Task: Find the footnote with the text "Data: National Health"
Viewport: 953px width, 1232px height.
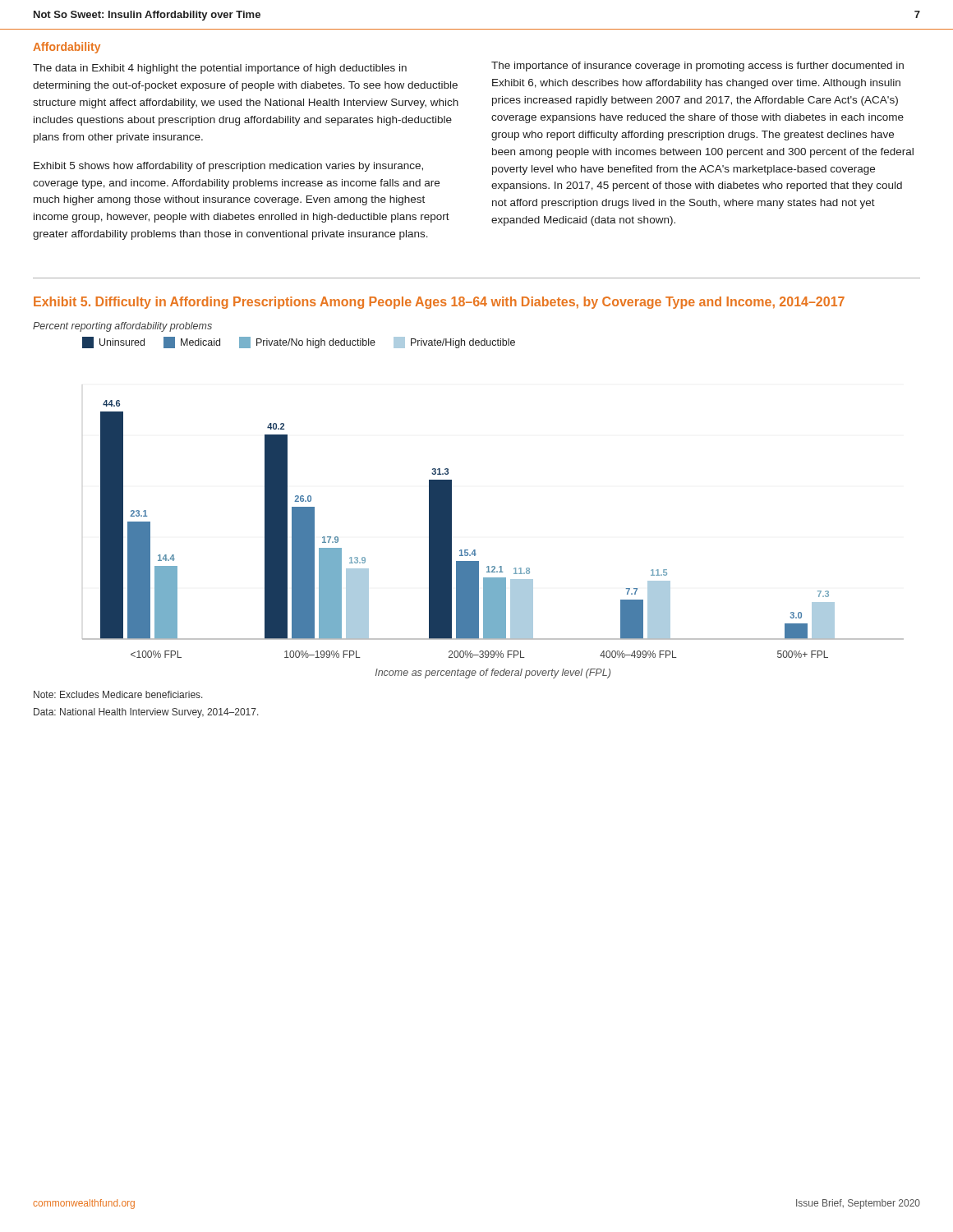Action: tap(146, 712)
